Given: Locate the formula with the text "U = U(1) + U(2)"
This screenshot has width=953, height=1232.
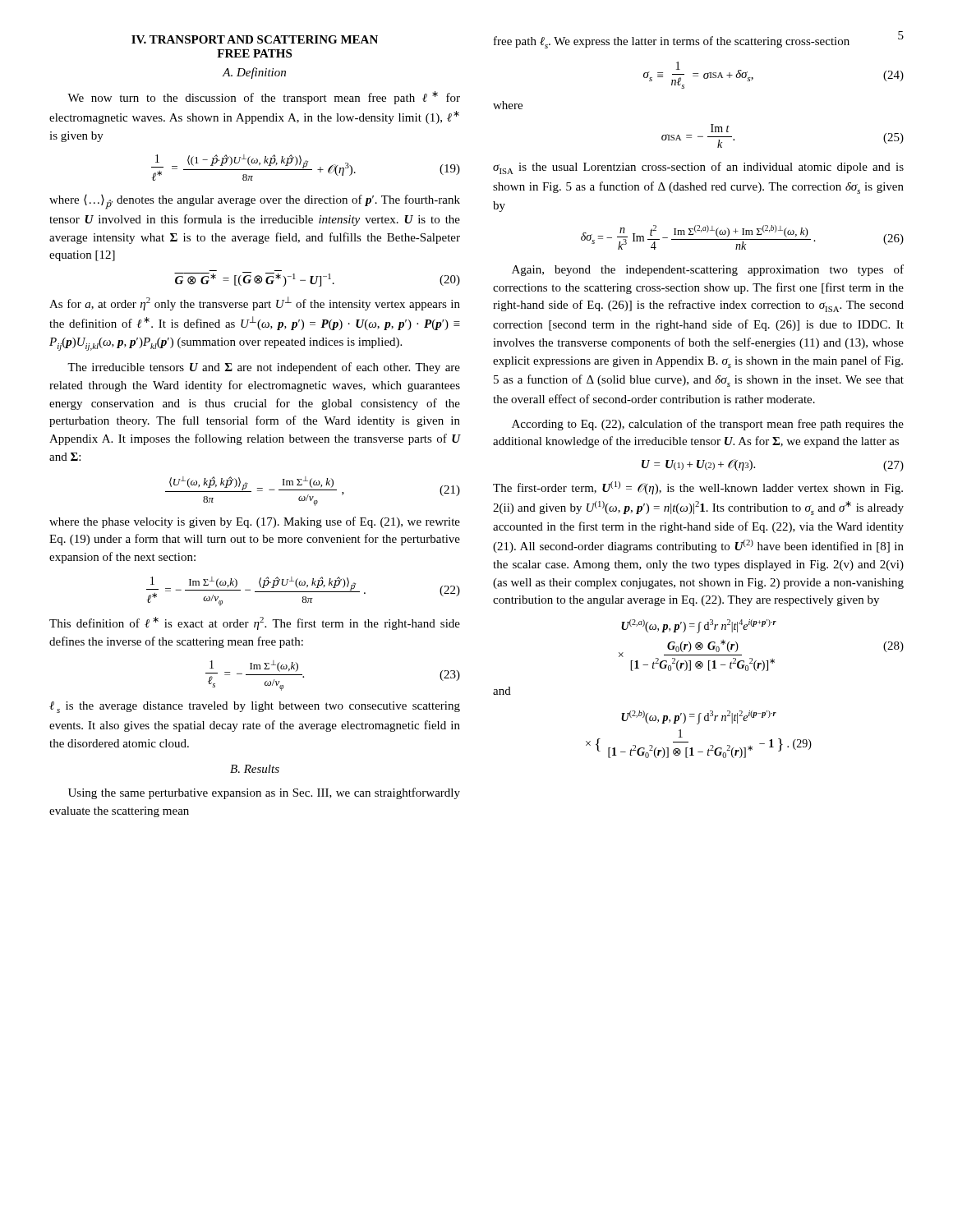Looking at the screenshot, I should pyautogui.click(x=698, y=465).
